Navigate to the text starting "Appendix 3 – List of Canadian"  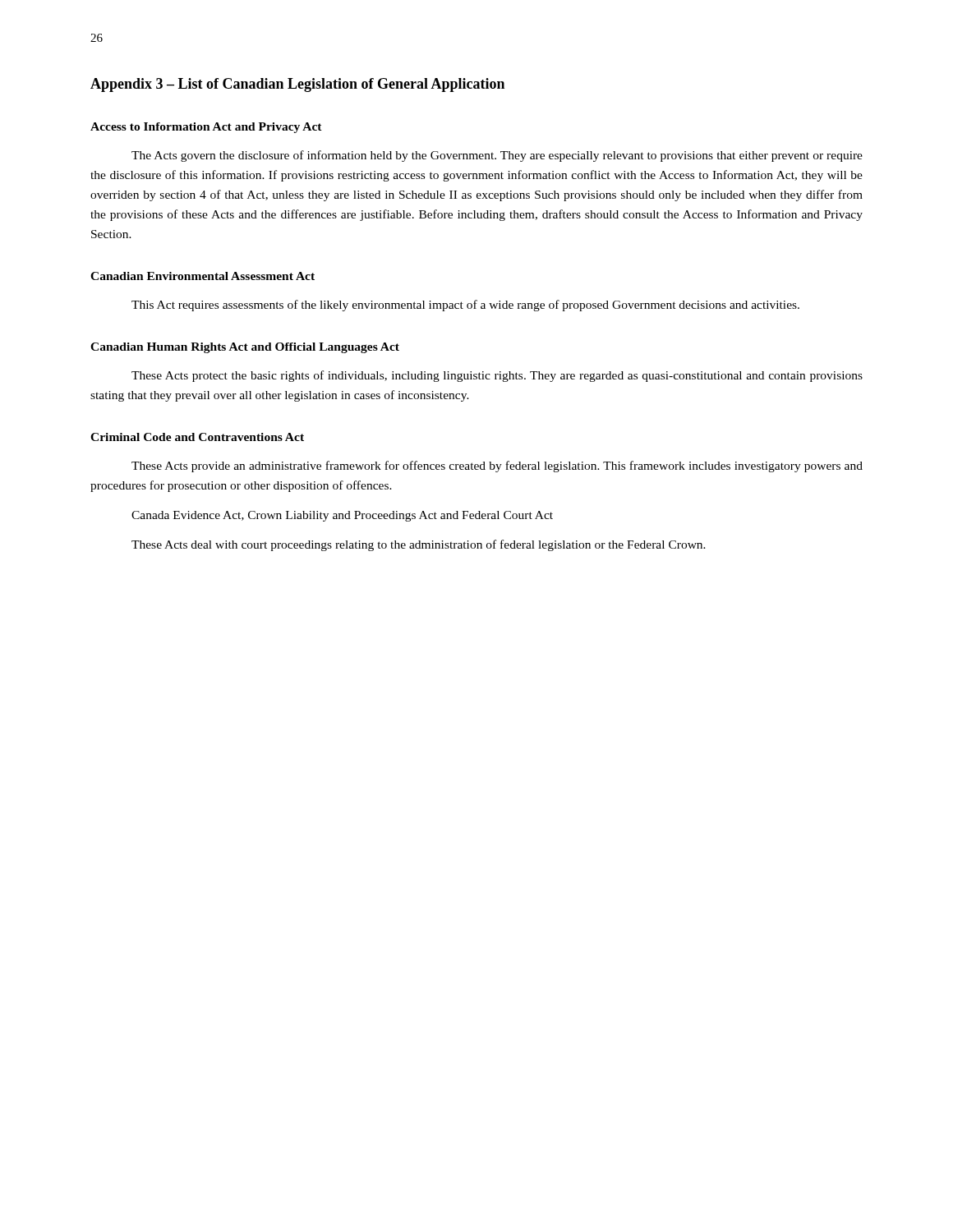click(476, 84)
